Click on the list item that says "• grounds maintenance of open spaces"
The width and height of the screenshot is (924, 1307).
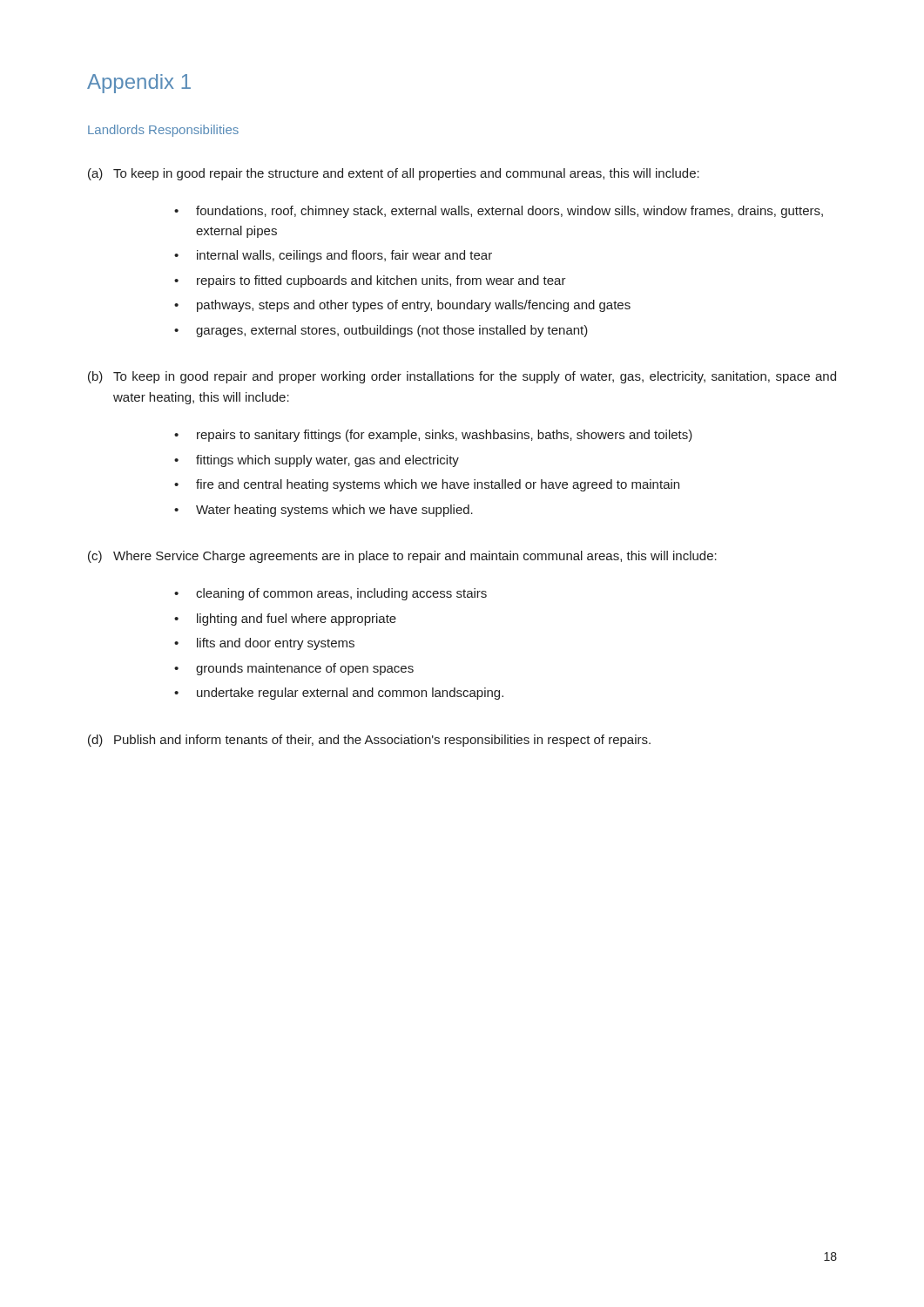(x=294, y=669)
